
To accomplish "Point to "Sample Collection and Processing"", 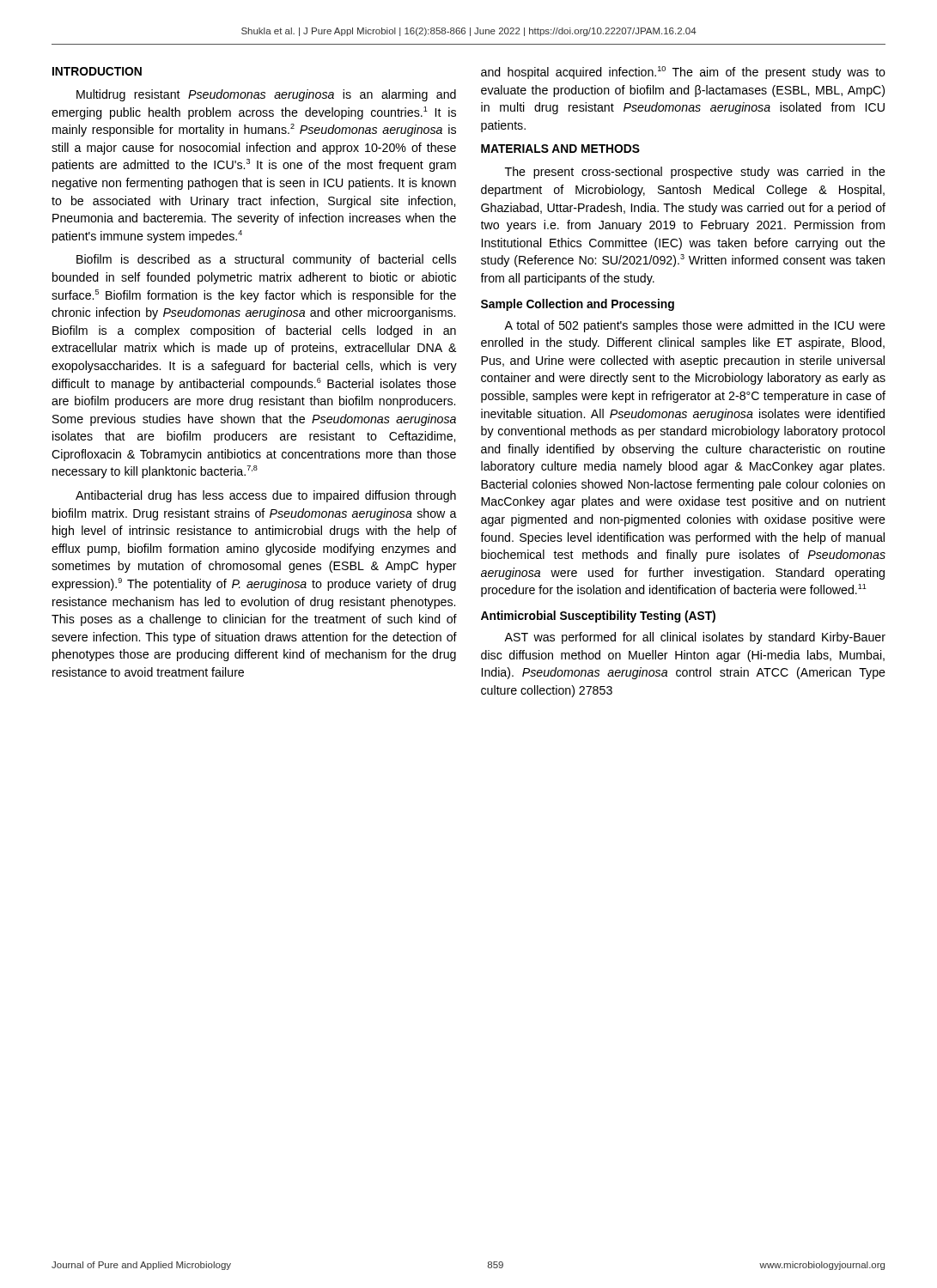I will point(578,304).
